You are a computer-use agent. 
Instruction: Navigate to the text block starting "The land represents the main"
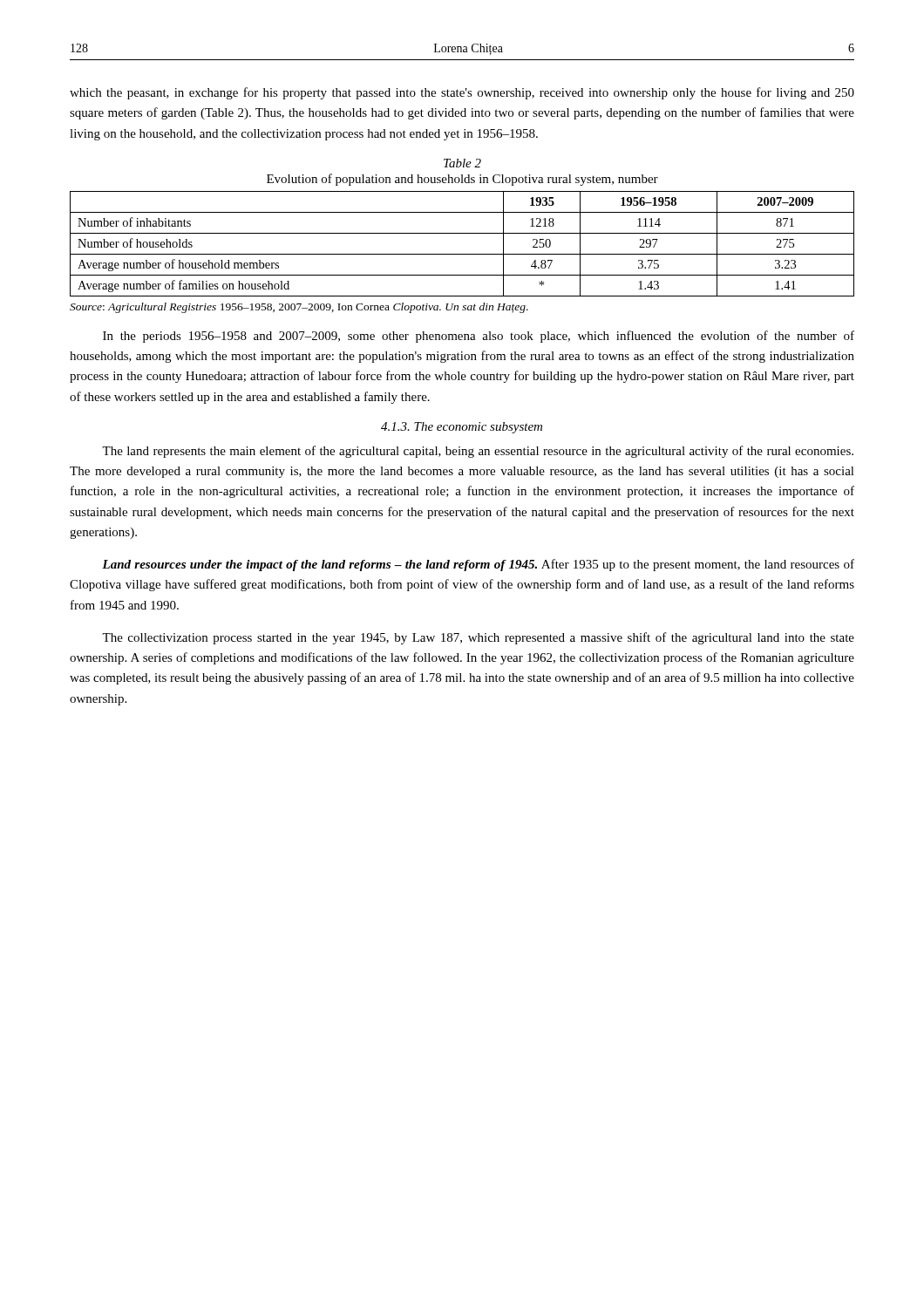pyautogui.click(x=462, y=491)
